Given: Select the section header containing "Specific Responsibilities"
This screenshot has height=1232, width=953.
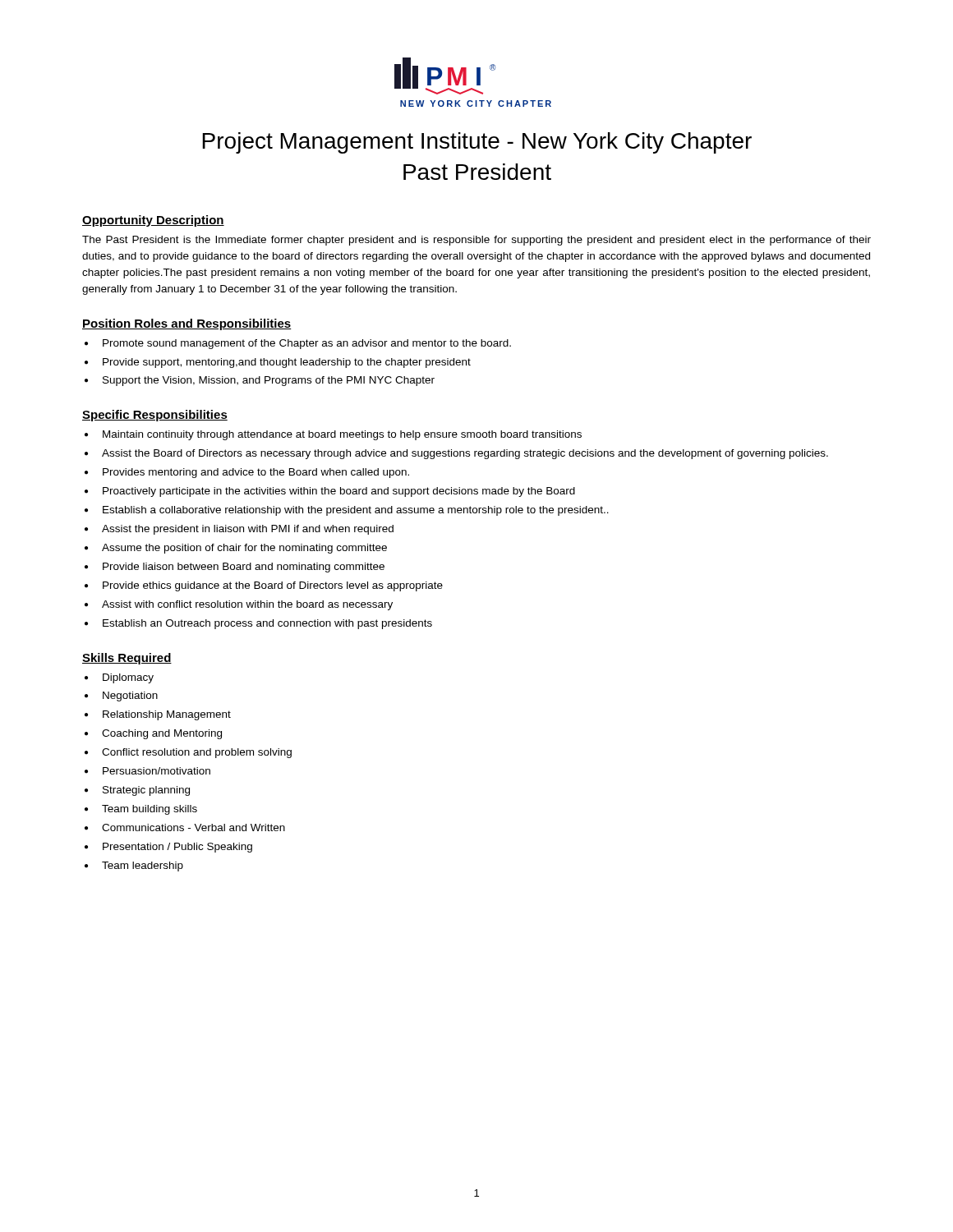Looking at the screenshot, I should click(x=155, y=415).
